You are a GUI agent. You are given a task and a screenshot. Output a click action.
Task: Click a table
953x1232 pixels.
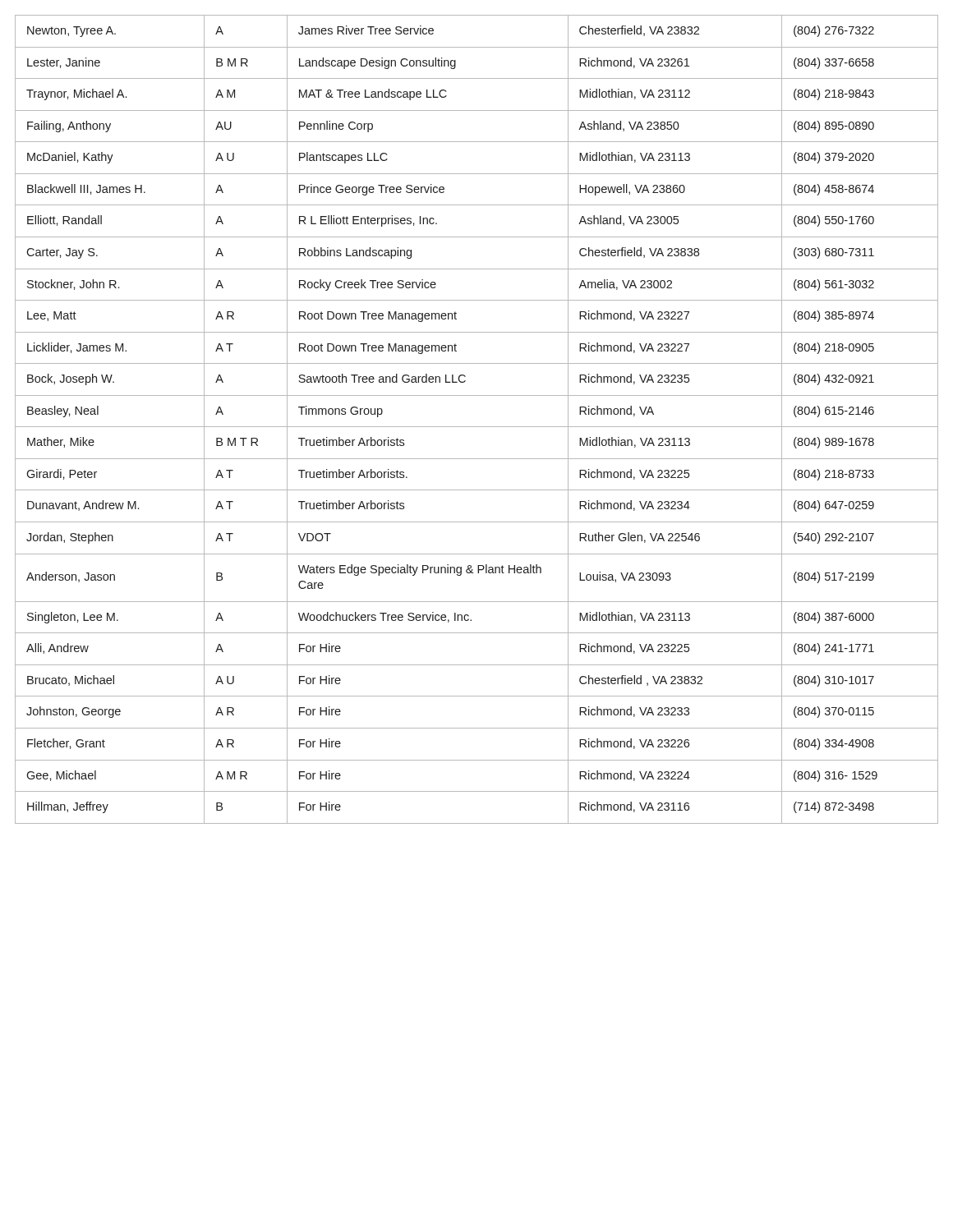point(476,419)
